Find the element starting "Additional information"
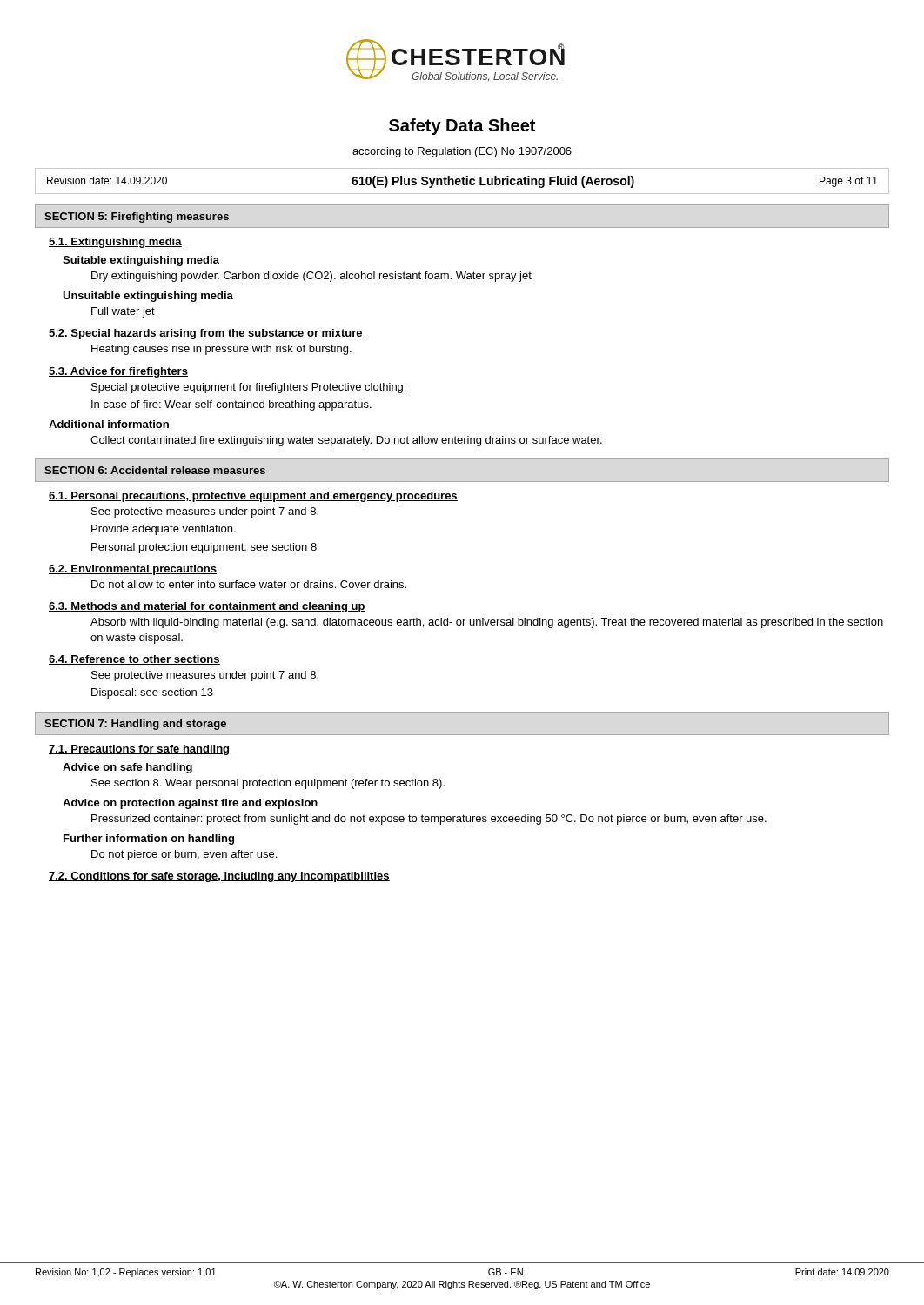Screen dimensions: 1305x924 [x=109, y=424]
